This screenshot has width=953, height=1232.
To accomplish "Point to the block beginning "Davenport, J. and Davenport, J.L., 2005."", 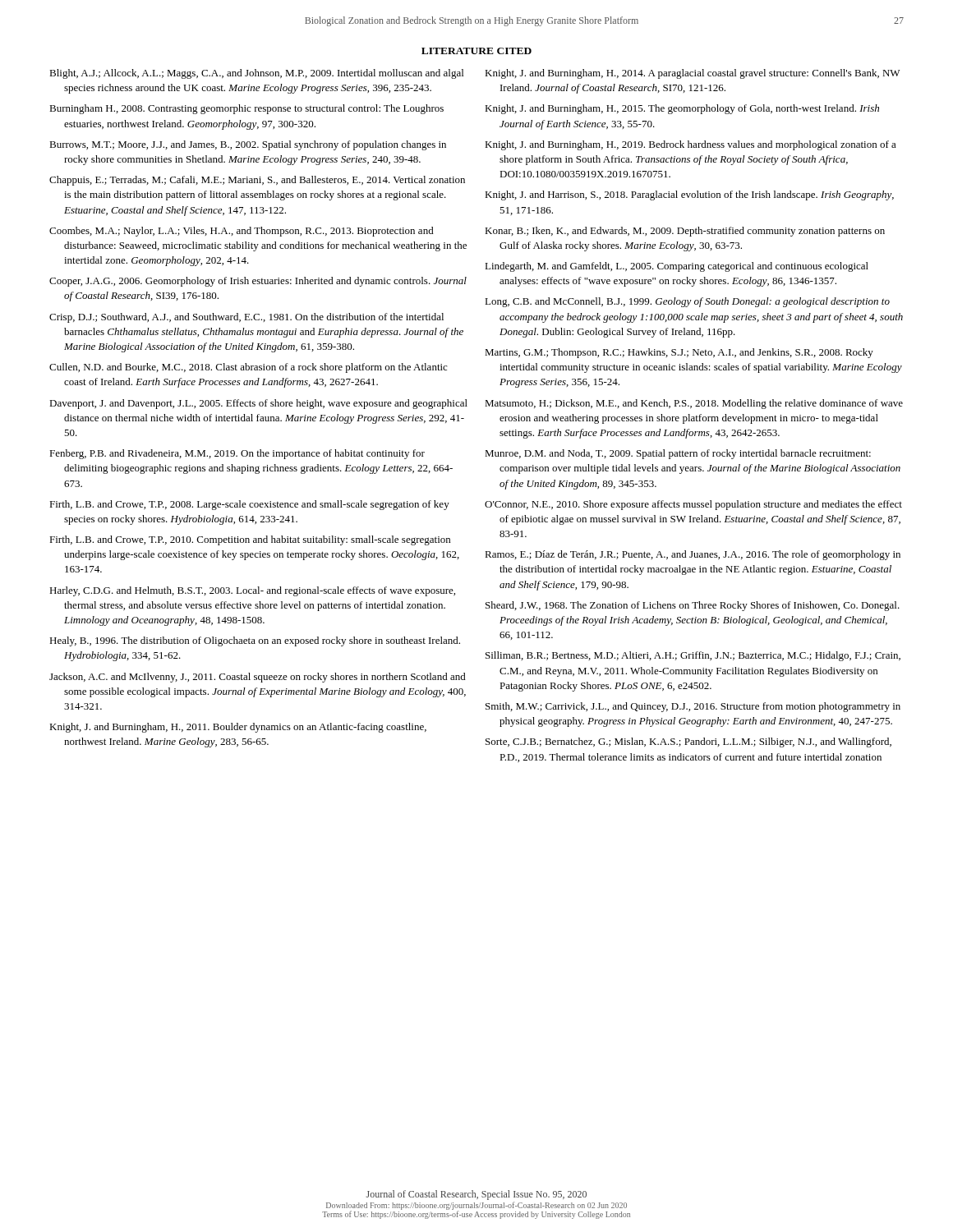I will click(258, 417).
